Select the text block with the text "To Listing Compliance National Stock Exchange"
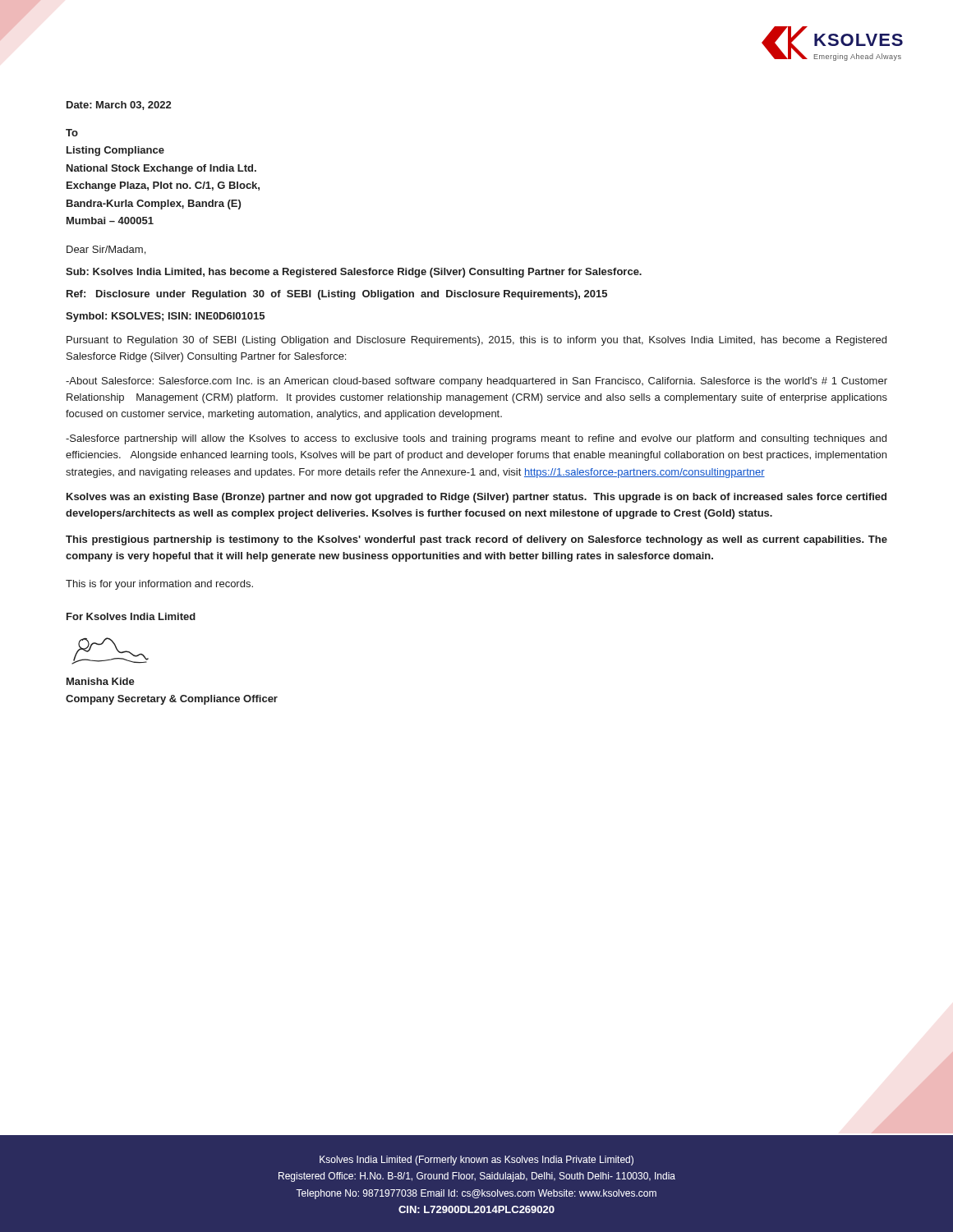 [x=163, y=177]
